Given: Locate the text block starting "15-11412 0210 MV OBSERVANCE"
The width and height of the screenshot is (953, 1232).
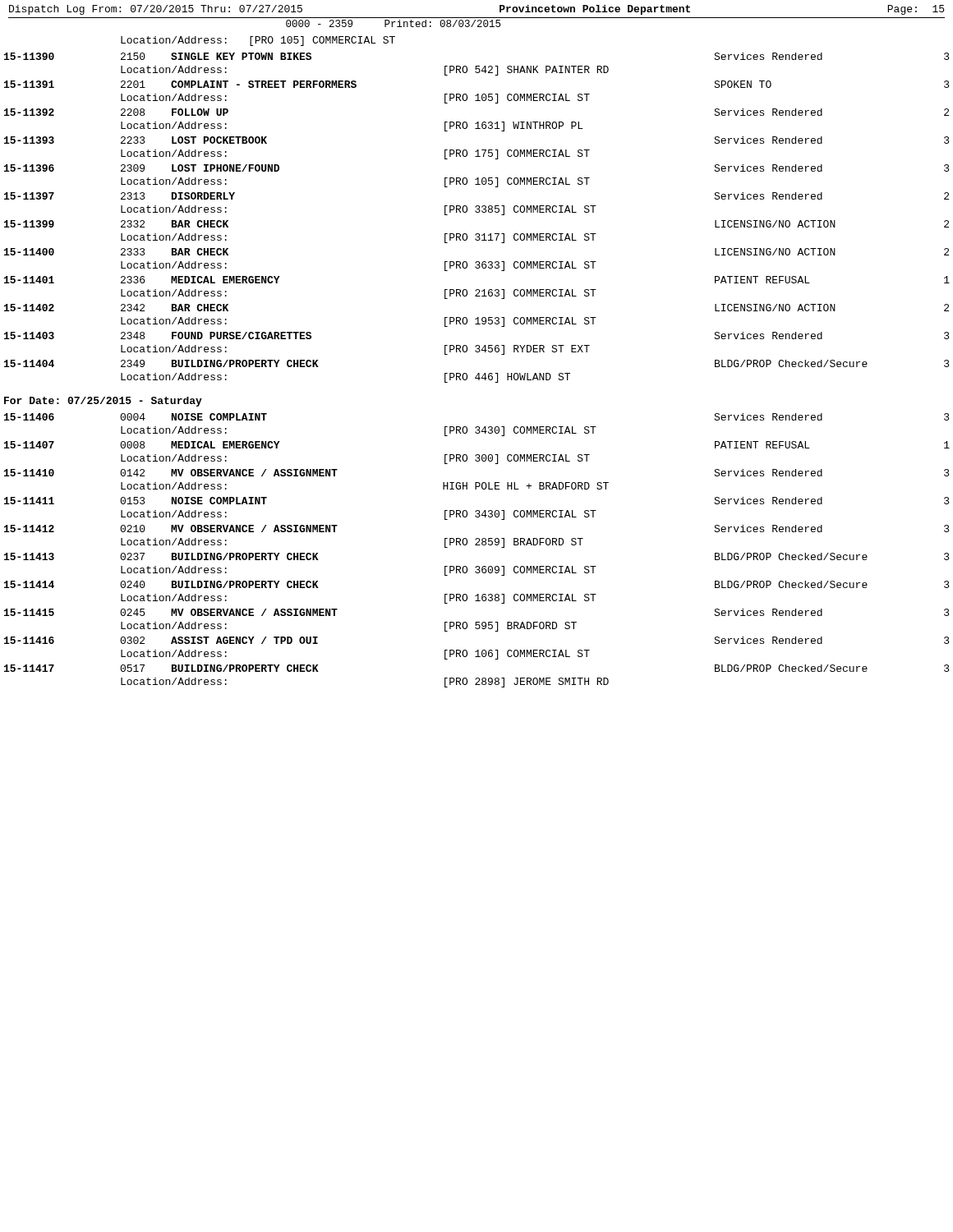Looking at the screenshot, I should 476,529.
